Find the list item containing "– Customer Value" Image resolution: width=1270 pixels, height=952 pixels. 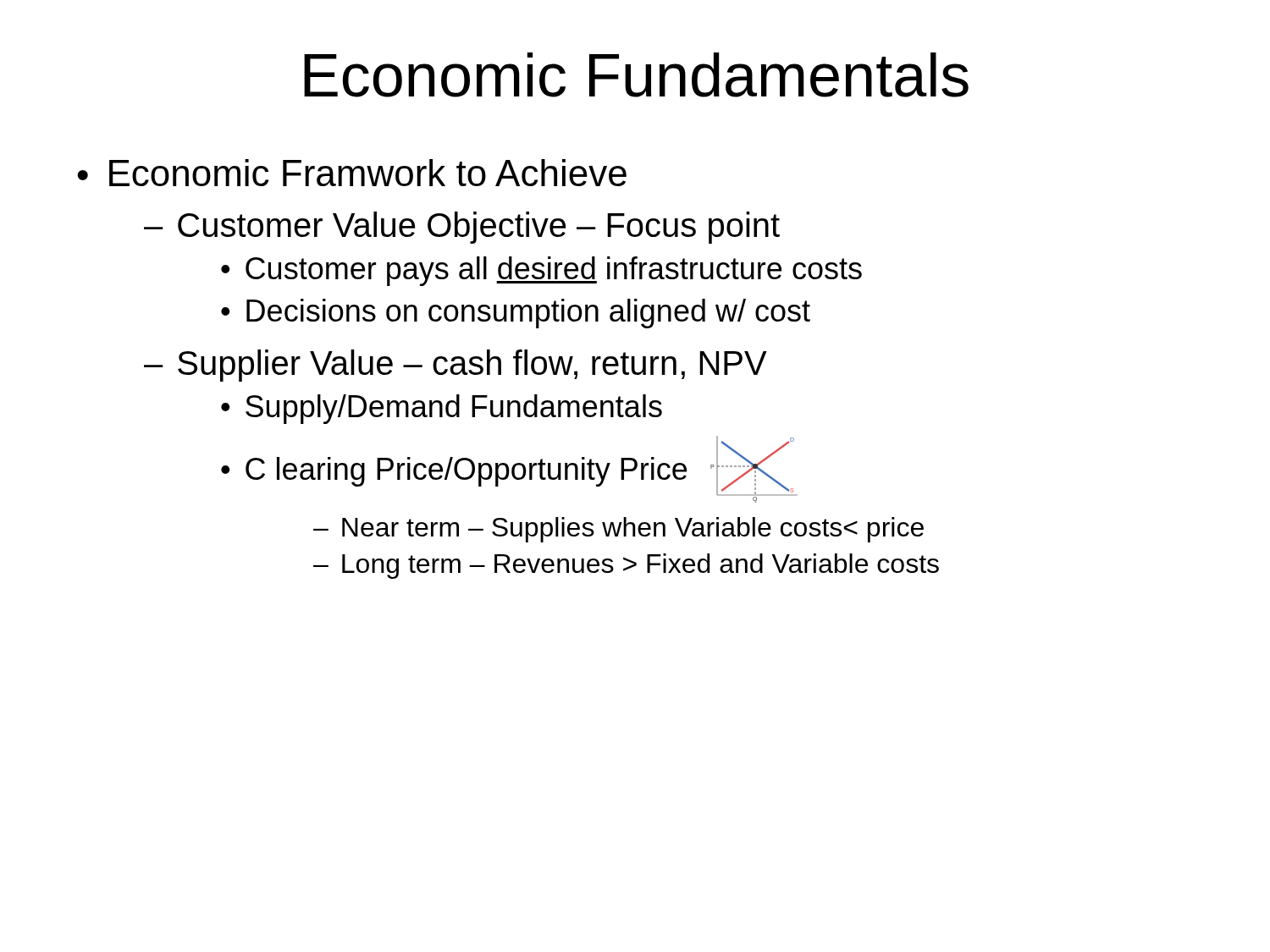(462, 226)
